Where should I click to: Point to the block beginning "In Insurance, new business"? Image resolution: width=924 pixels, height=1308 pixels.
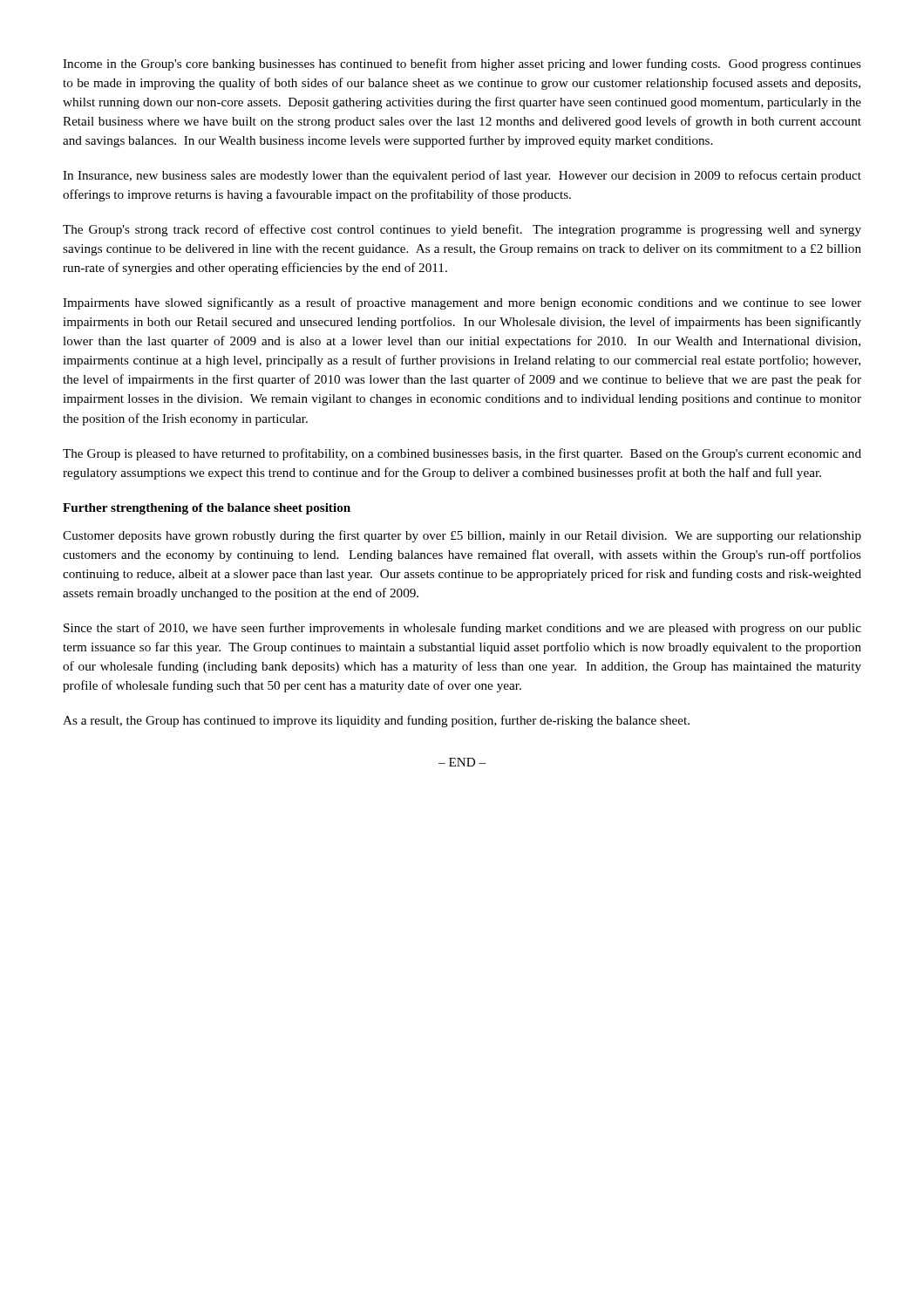tap(462, 185)
